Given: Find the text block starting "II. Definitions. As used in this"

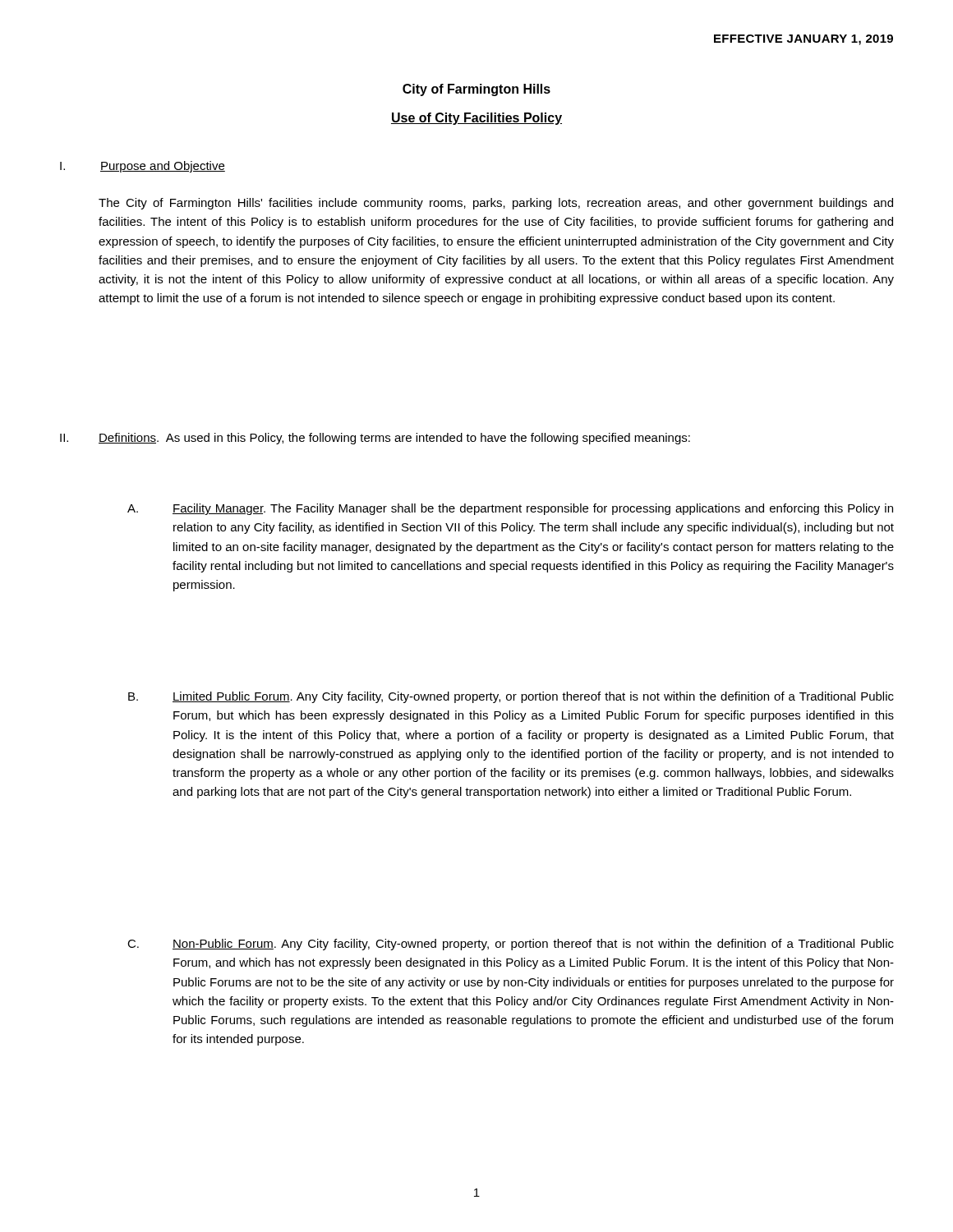Looking at the screenshot, I should pyautogui.click(x=375, y=437).
